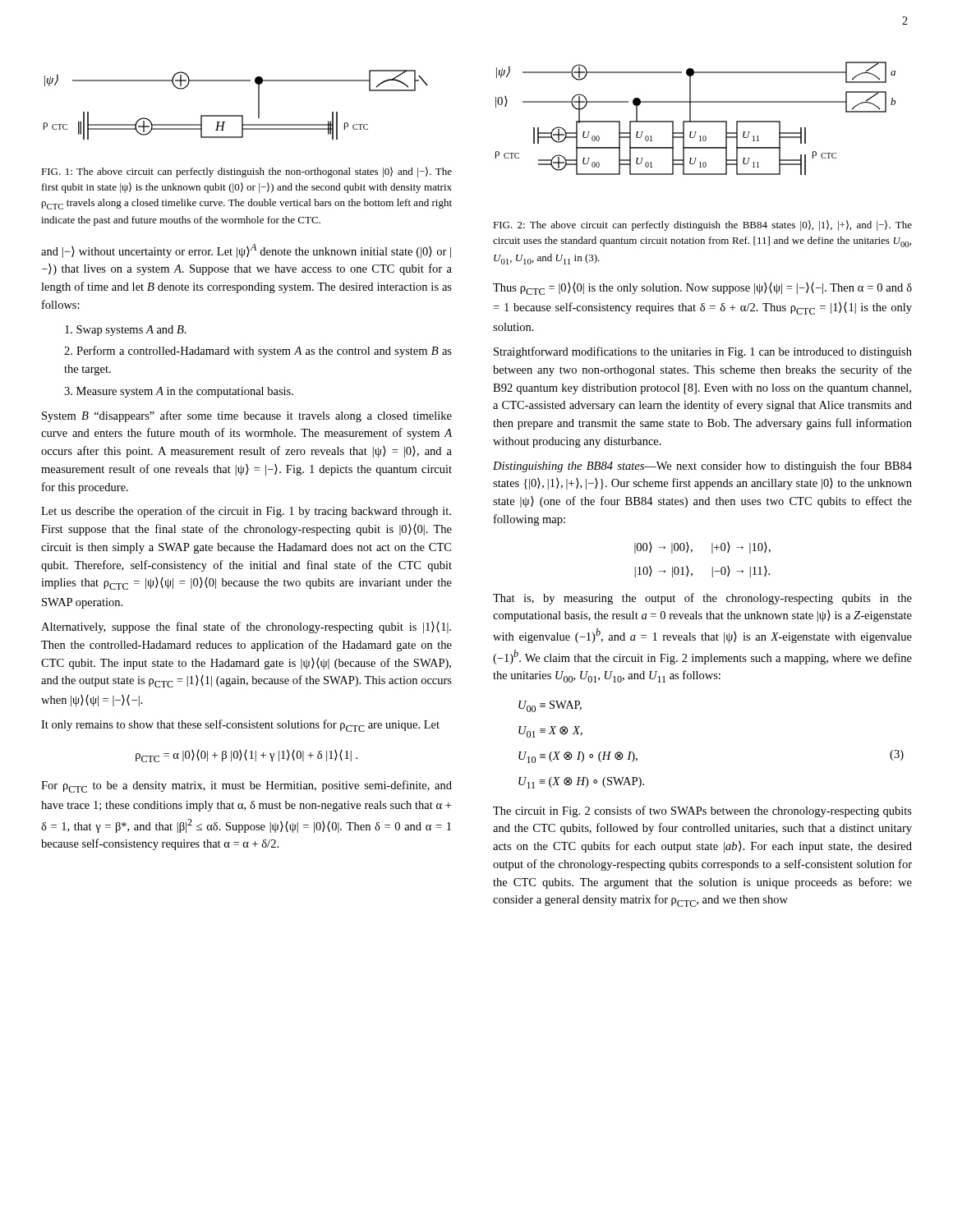Click on the caption containing "FIG. 2: The above circuit can perfectly"
953x1232 pixels.
702,242
